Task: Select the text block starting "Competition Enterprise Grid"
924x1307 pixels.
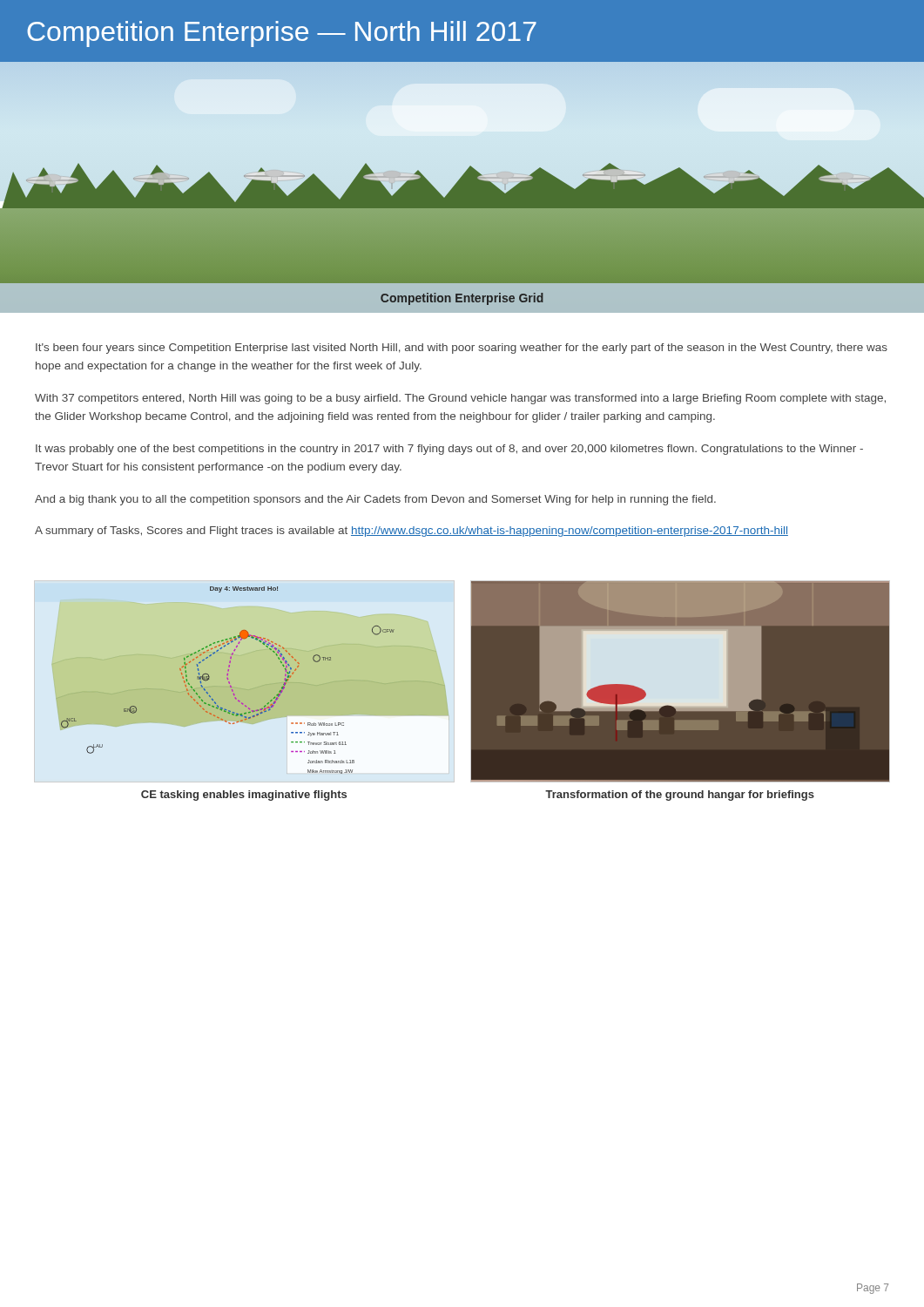Action: tap(462, 298)
